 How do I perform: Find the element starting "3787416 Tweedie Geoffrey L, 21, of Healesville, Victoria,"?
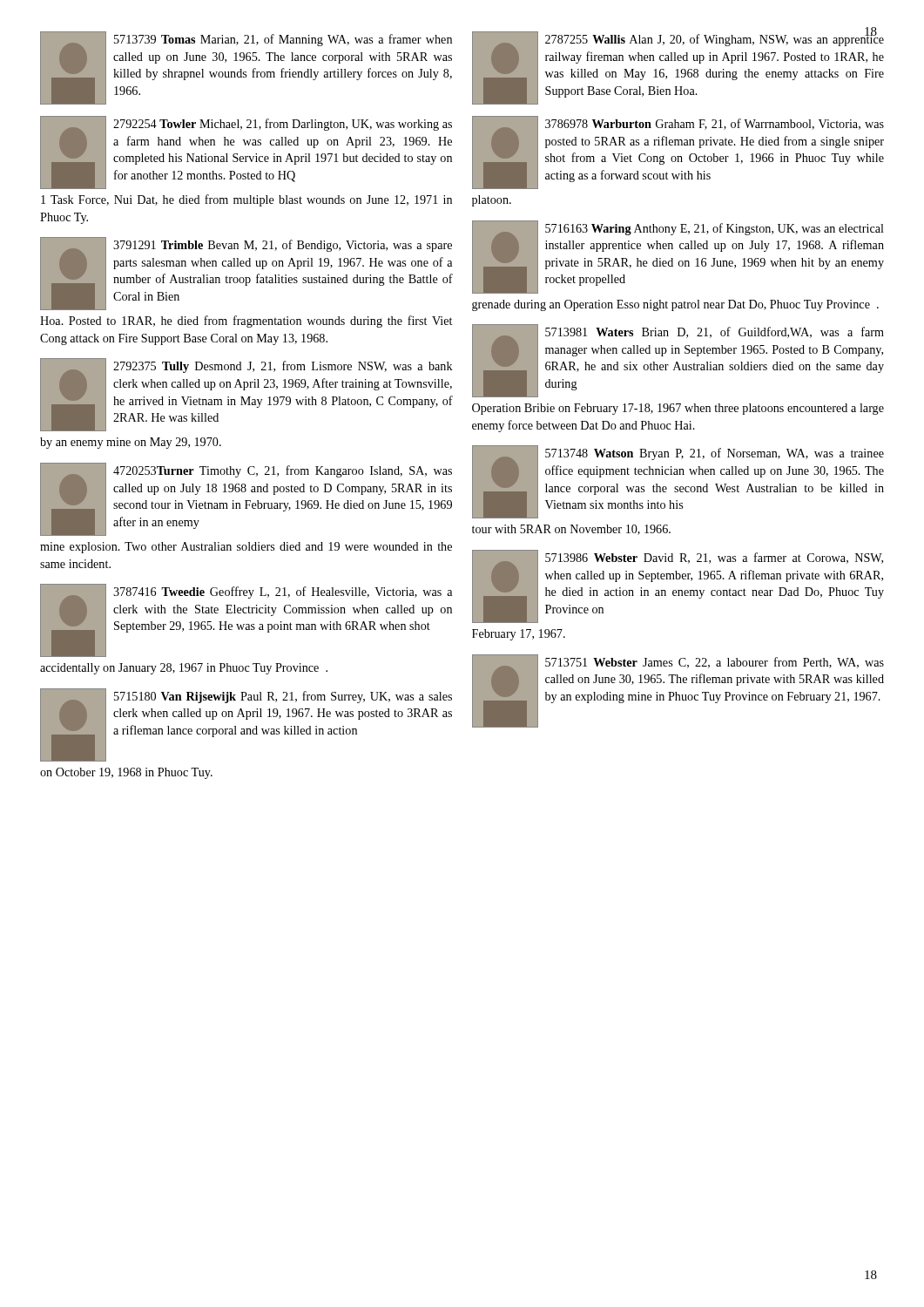pos(246,630)
